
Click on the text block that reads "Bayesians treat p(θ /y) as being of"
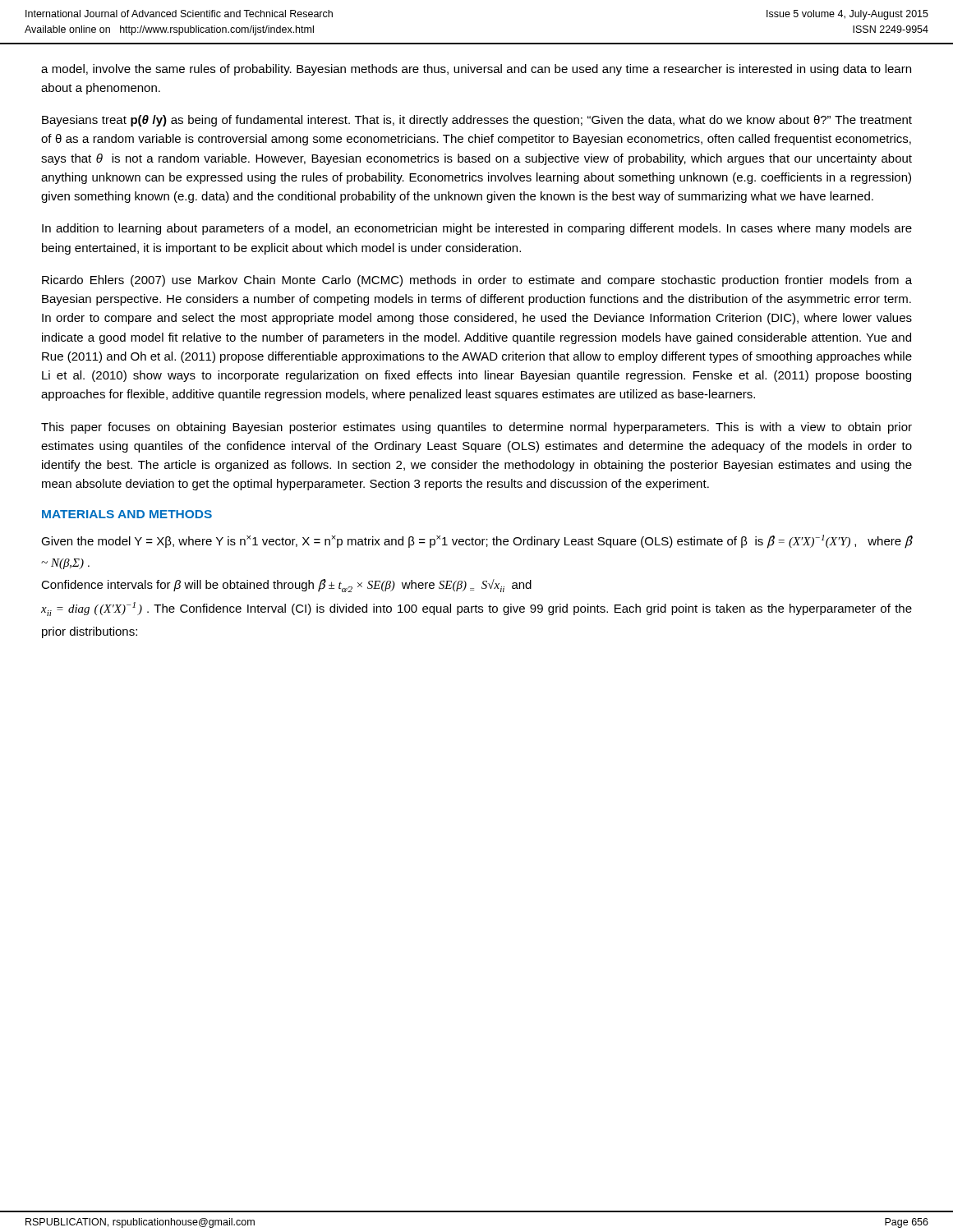coord(476,158)
